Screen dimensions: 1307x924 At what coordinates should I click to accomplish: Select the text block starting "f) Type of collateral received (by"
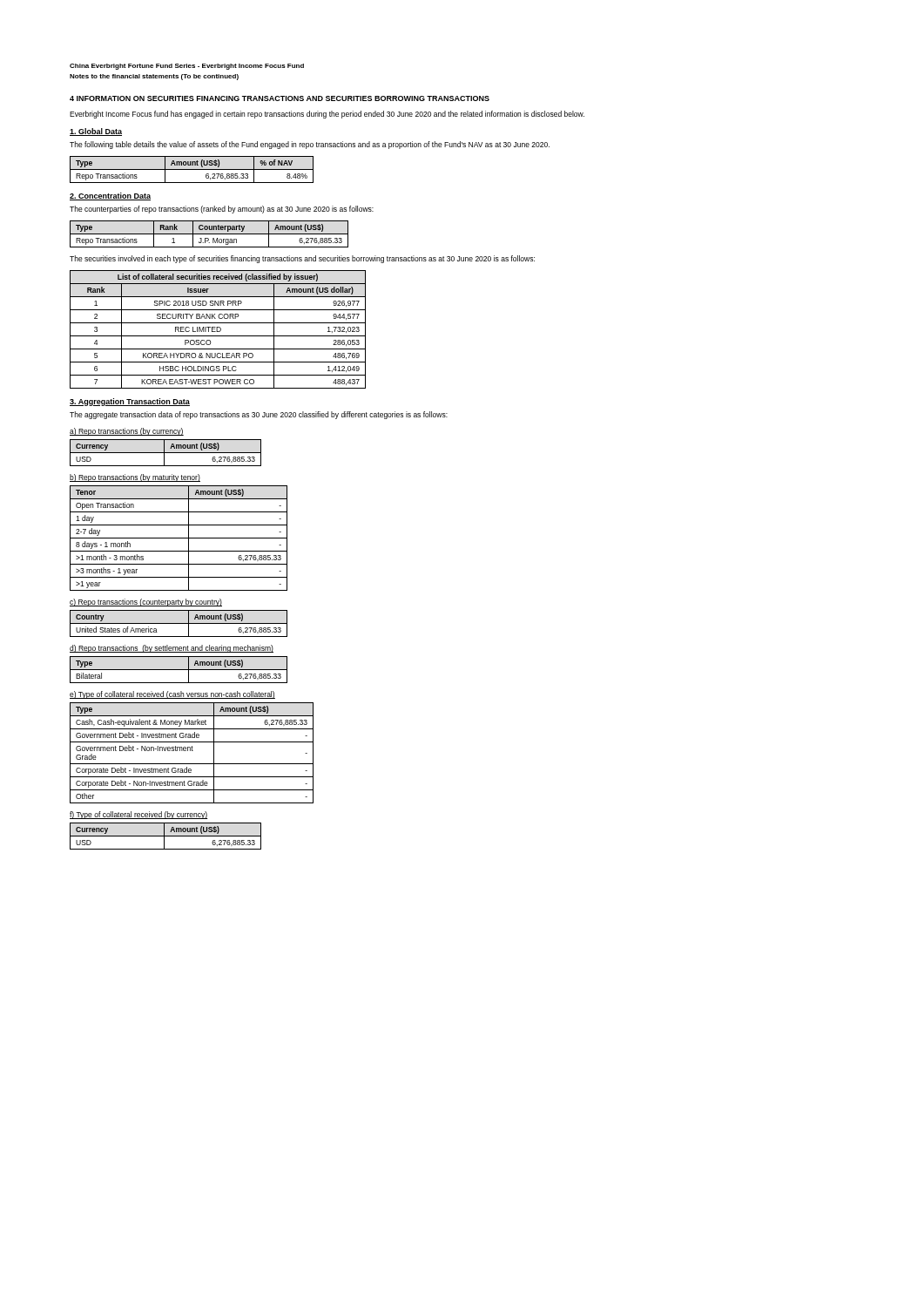[x=139, y=815]
